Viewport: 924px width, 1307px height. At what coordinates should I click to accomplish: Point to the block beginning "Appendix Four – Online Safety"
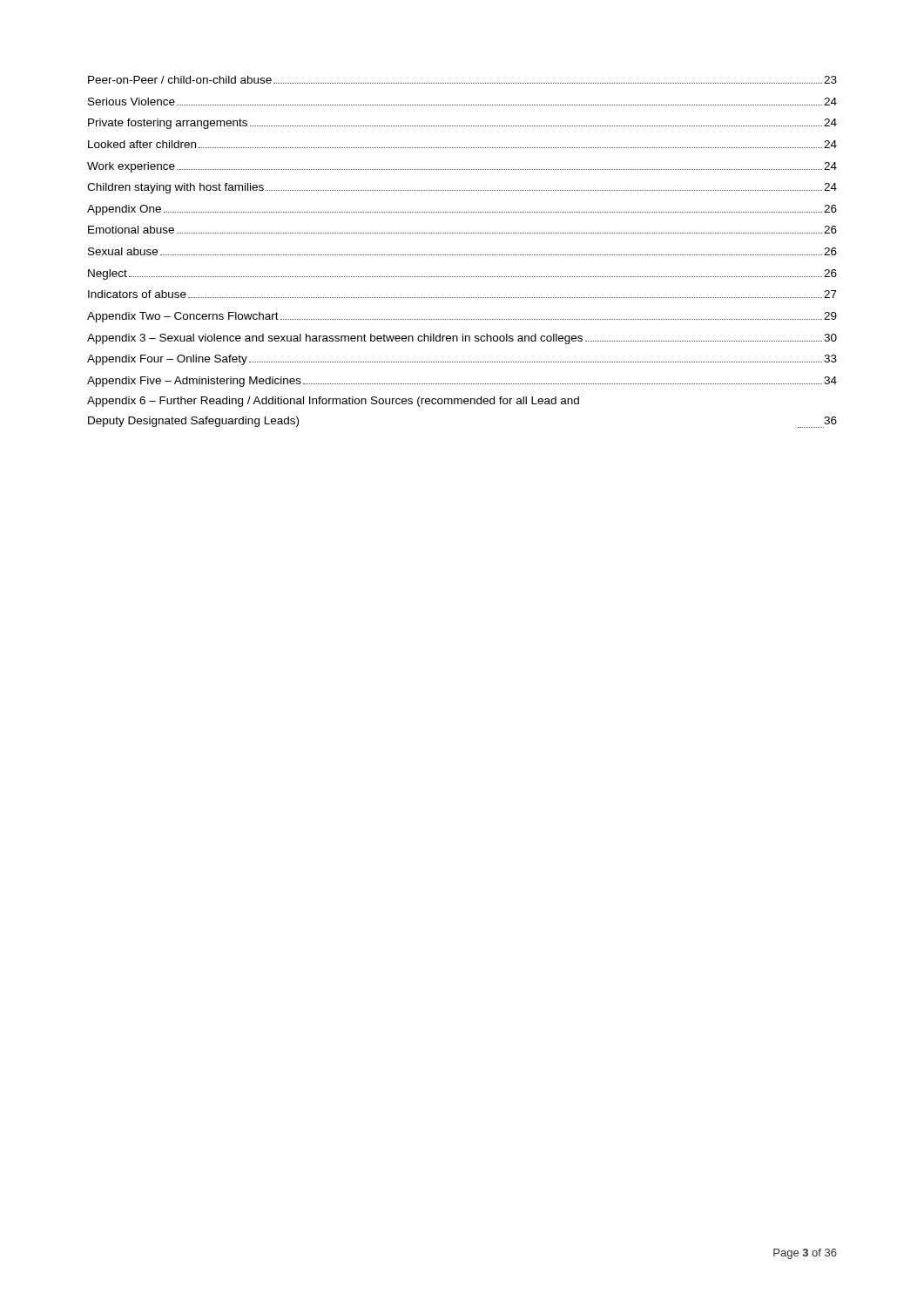pyautogui.click(x=462, y=359)
